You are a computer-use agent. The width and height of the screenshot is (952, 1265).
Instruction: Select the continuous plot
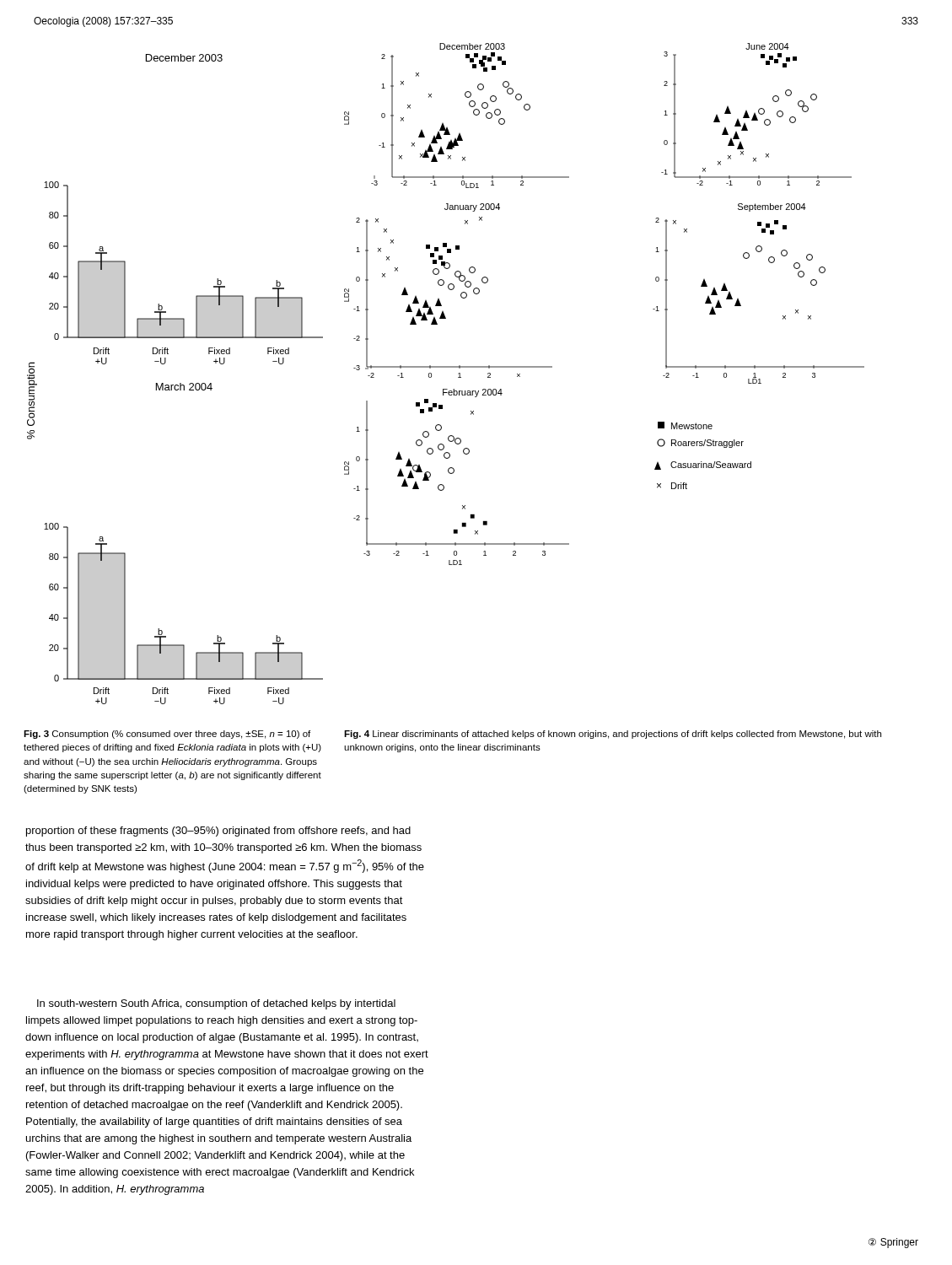(x=632, y=379)
